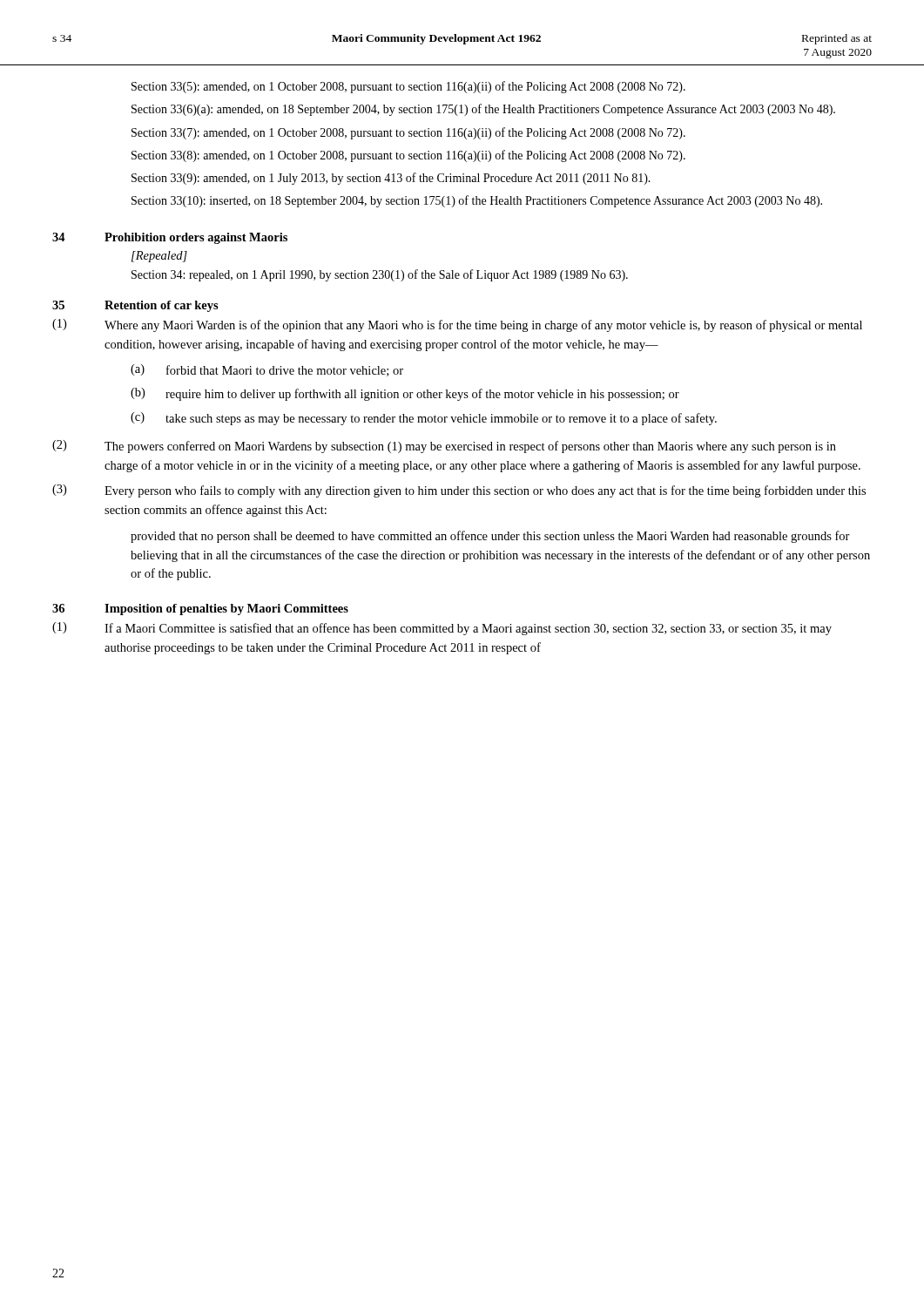Locate the text block starting "(b) require him to deliver up"

[x=501, y=395]
